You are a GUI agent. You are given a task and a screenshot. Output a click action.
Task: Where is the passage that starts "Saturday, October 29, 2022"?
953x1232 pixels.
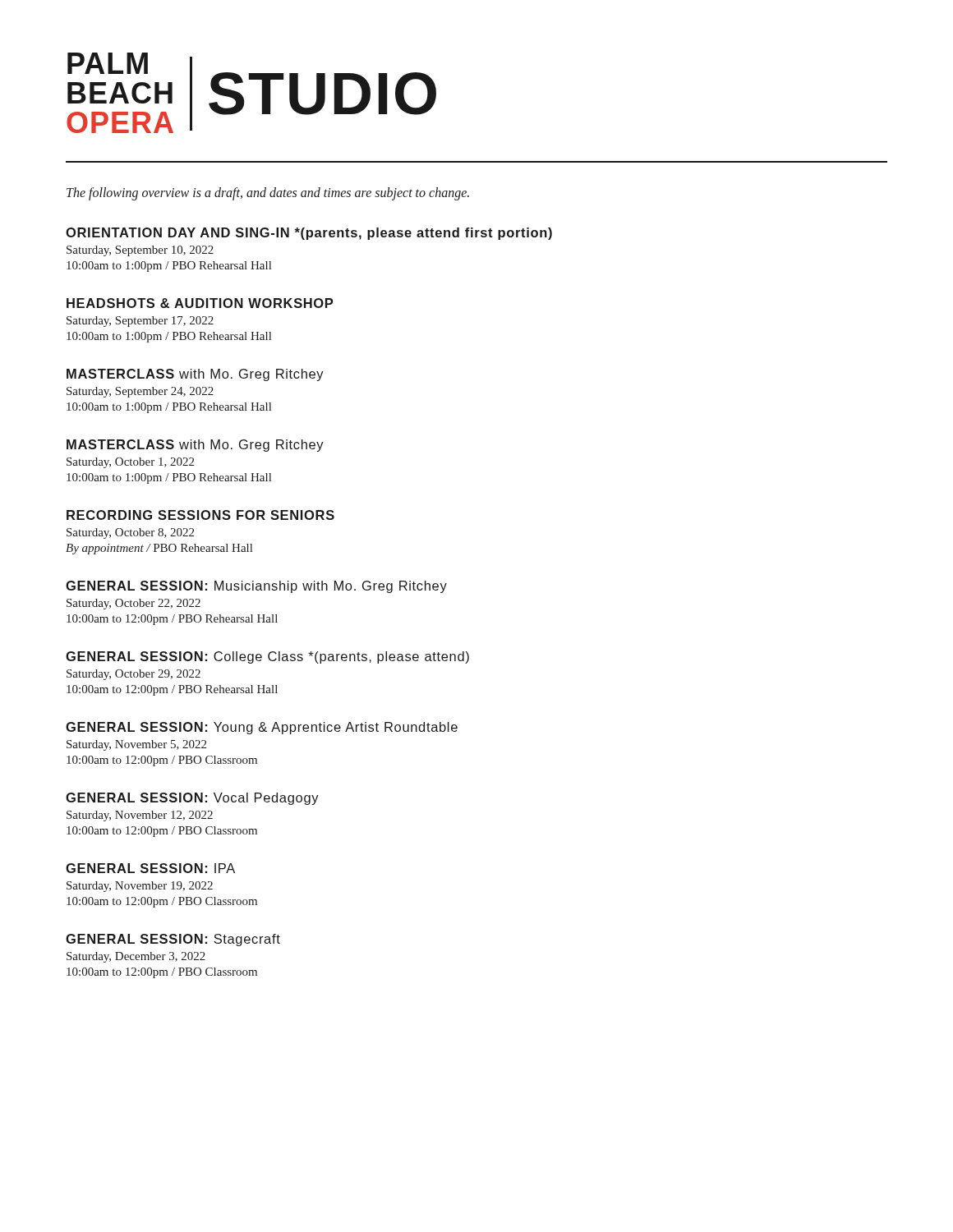tap(134, 675)
